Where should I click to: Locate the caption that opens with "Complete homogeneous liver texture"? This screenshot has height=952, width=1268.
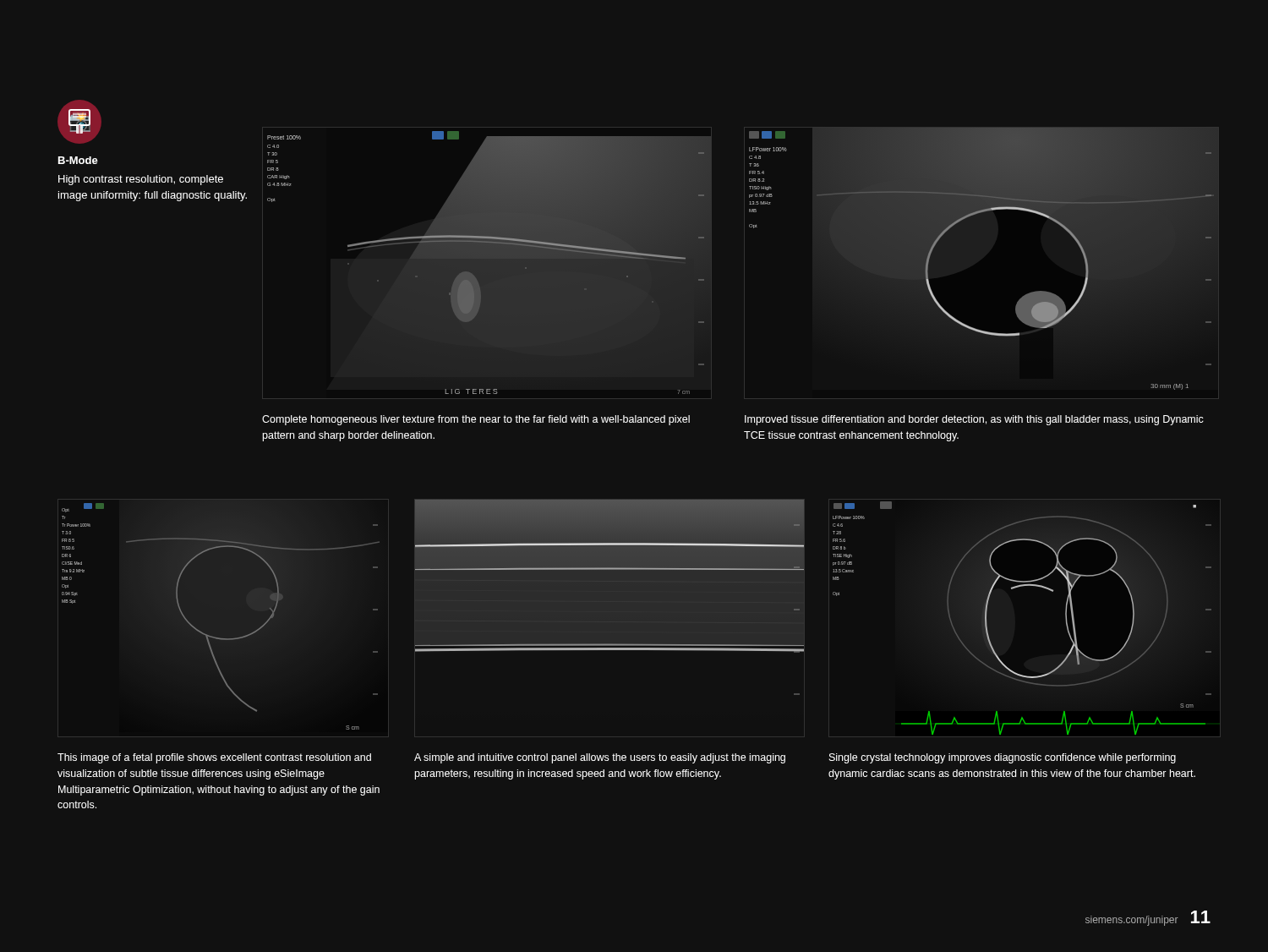[x=476, y=427]
